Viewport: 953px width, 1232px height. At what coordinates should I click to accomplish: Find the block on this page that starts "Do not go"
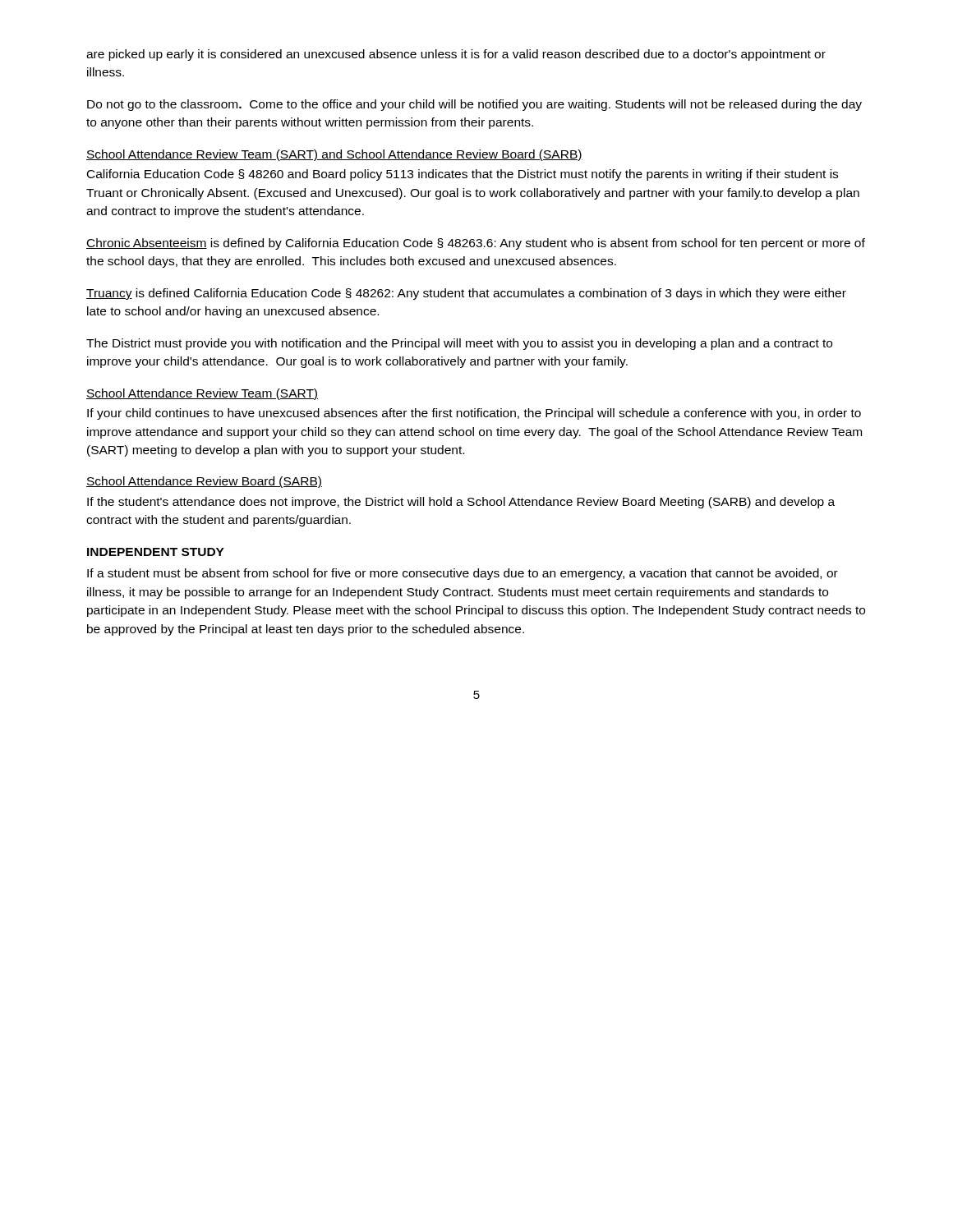coord(474,113)
